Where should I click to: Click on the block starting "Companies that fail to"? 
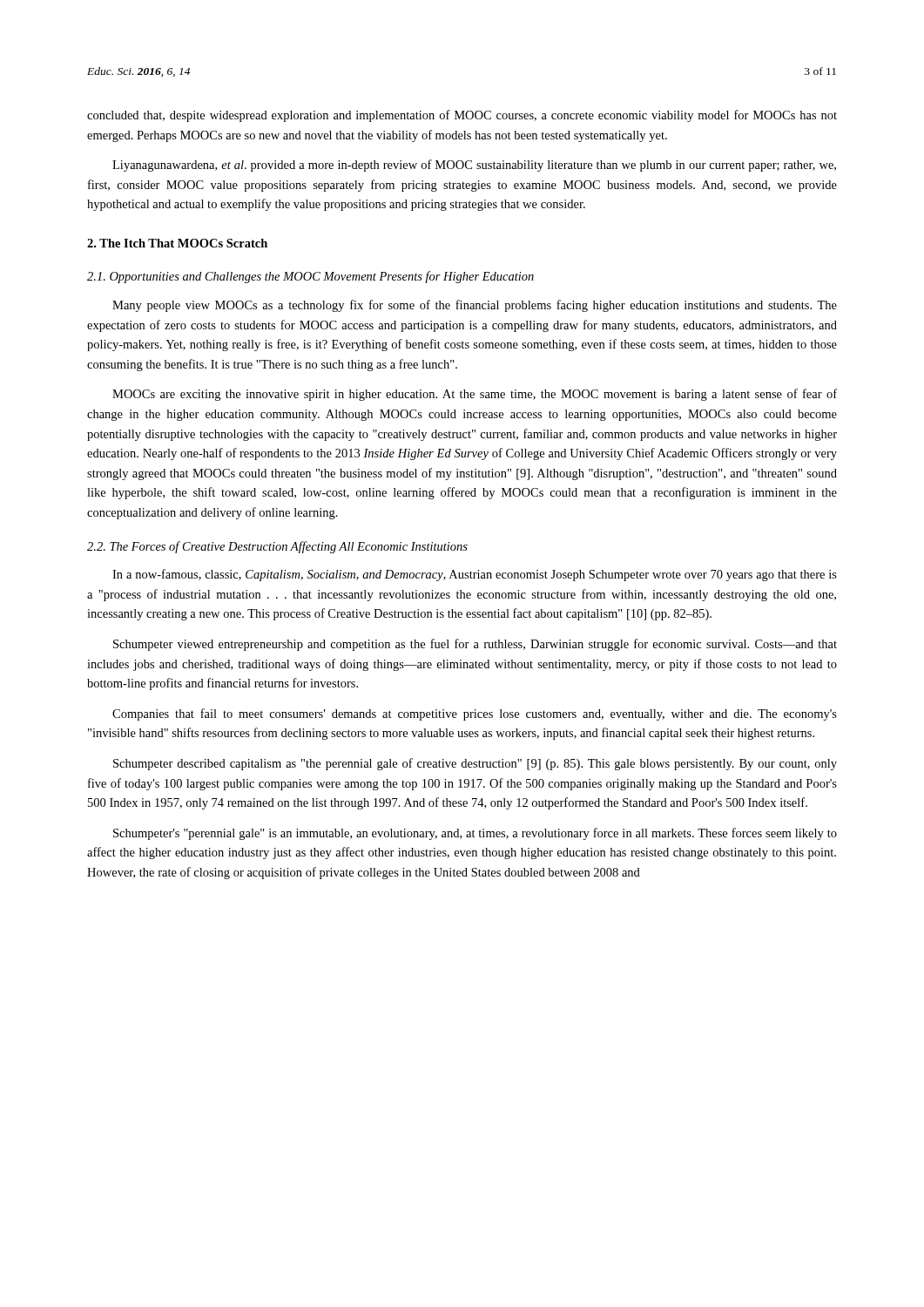click(462, 723)
